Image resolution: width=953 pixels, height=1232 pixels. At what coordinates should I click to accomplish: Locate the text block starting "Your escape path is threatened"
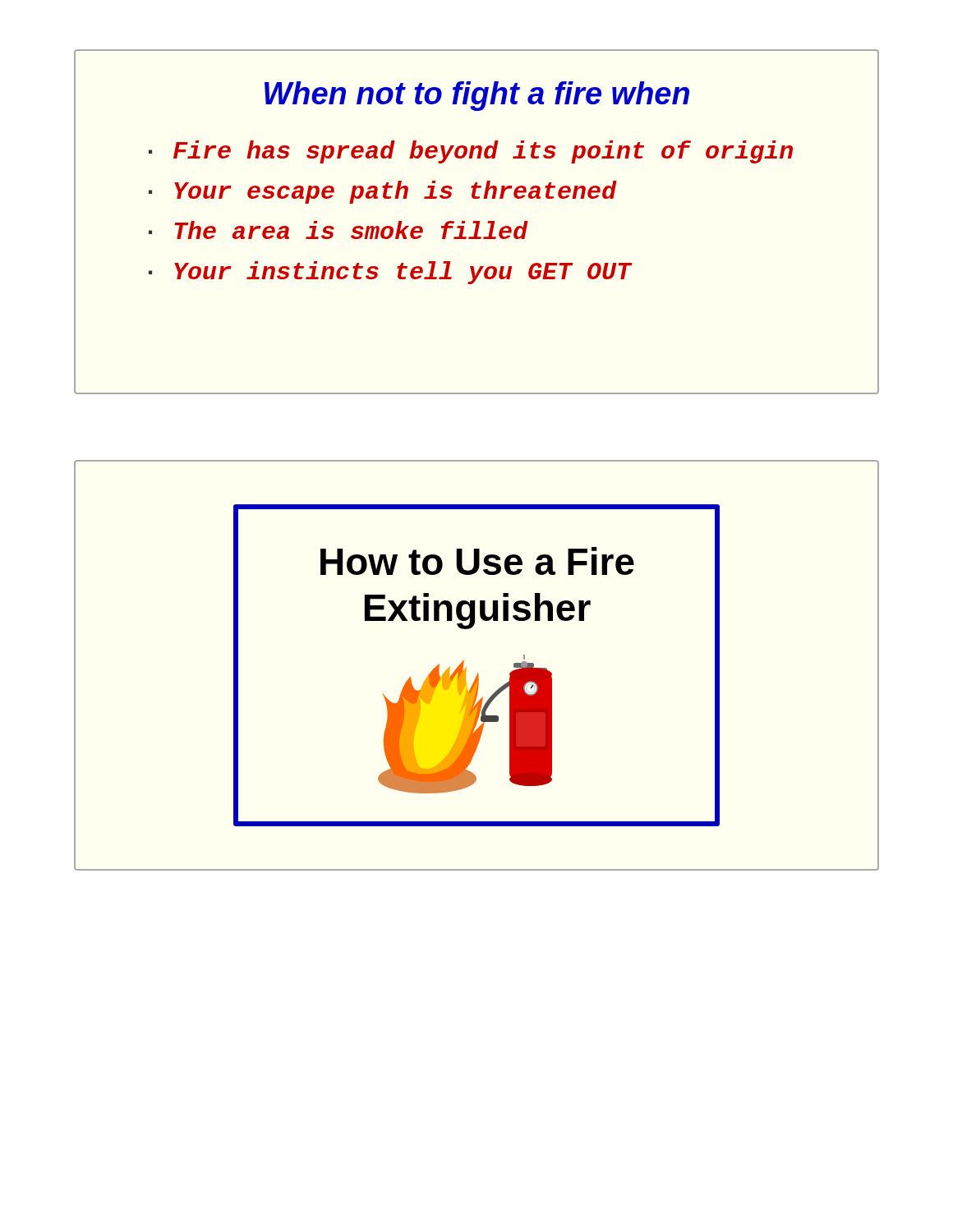pyautogui.click(x=394, y=192)
